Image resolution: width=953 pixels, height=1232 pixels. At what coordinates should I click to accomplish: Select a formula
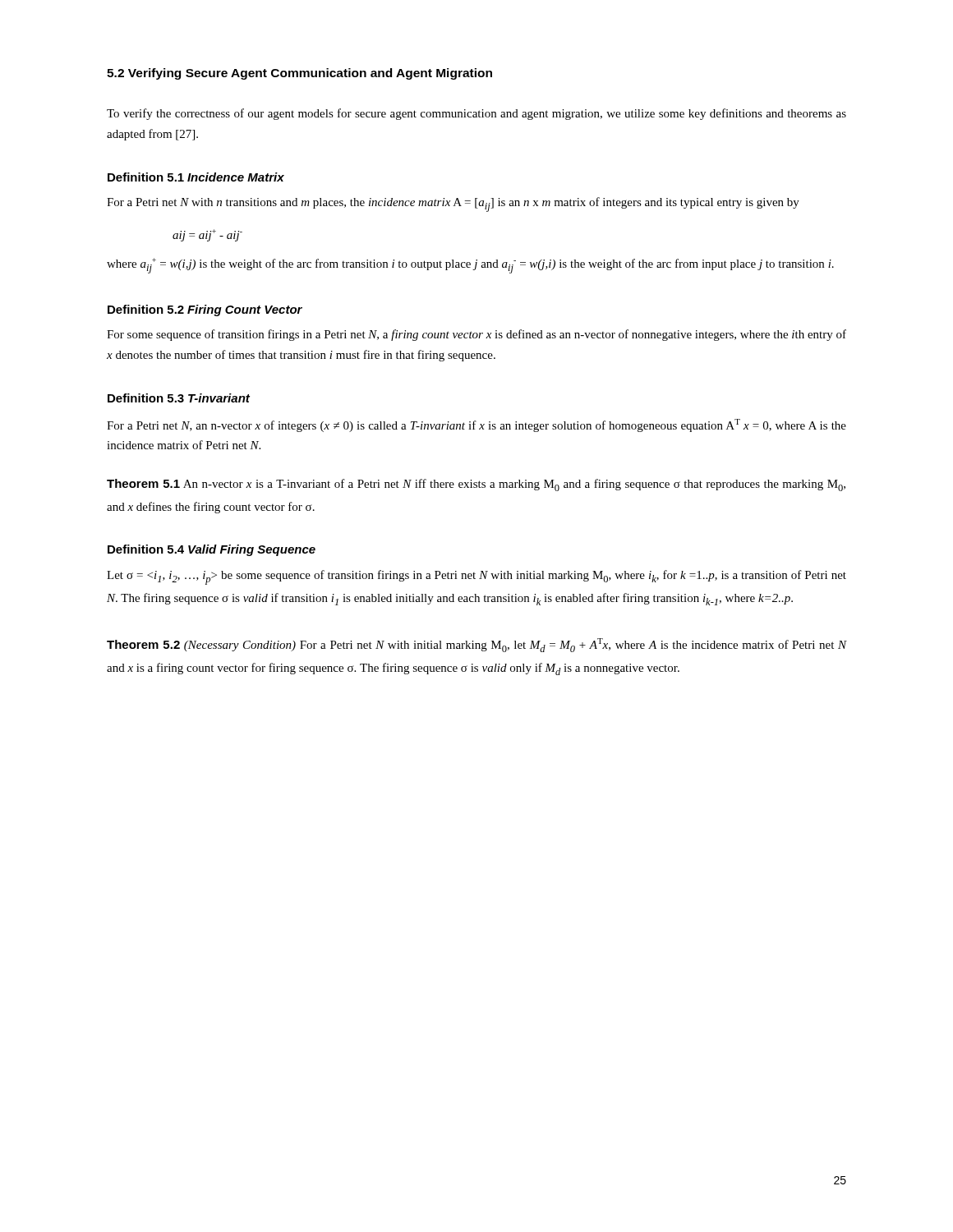tap(207, 234)
